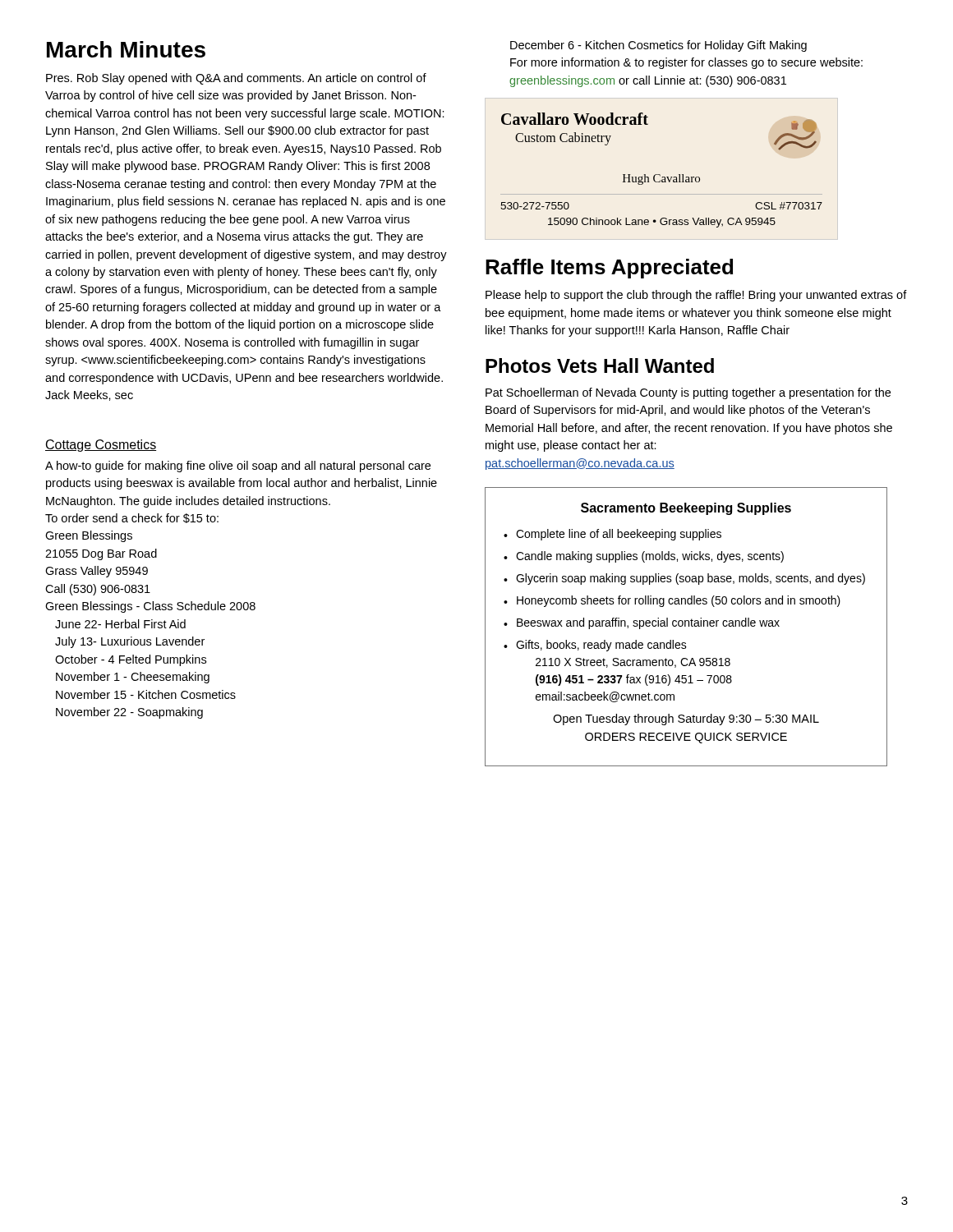
Task: Find the section header that reads "Cottage Cosmetics"
Action: 101,444
